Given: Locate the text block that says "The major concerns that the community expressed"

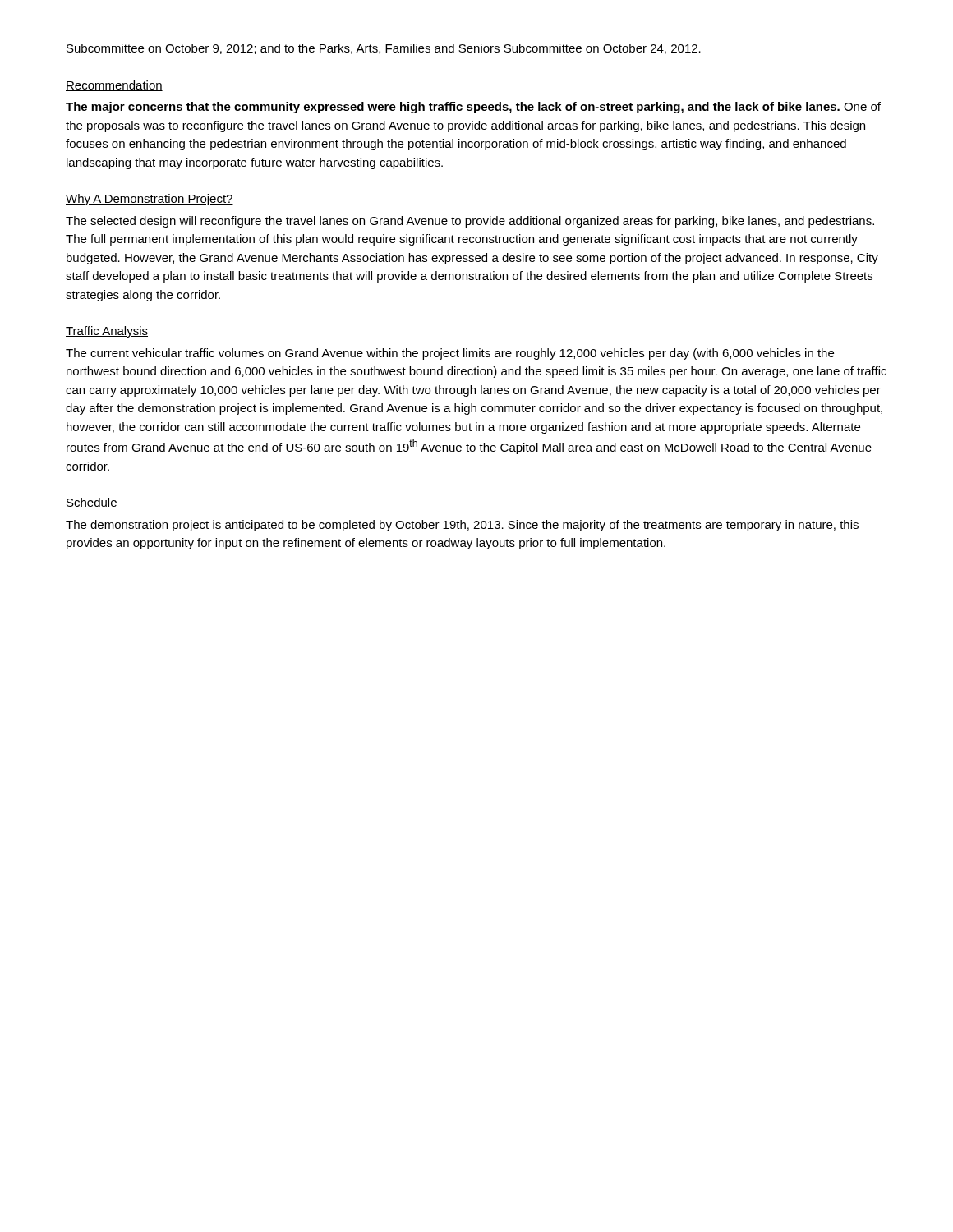Looking at the screenshot, I should click(x=473, y=134).
